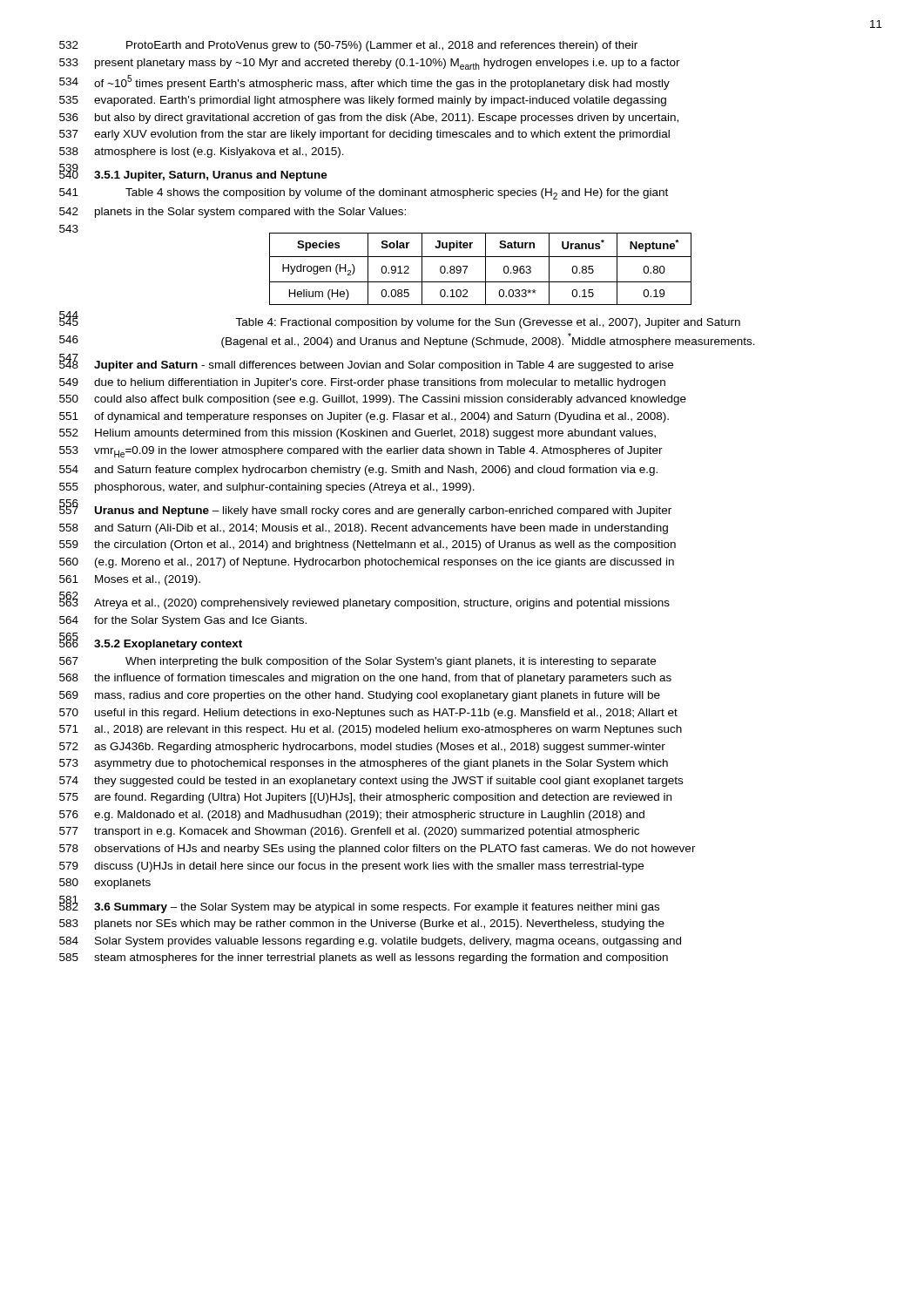Screen dimensions: 1307x924
Task: Locate the block of text that opens with "563 Atreya et al.,"
Action: 462,611
